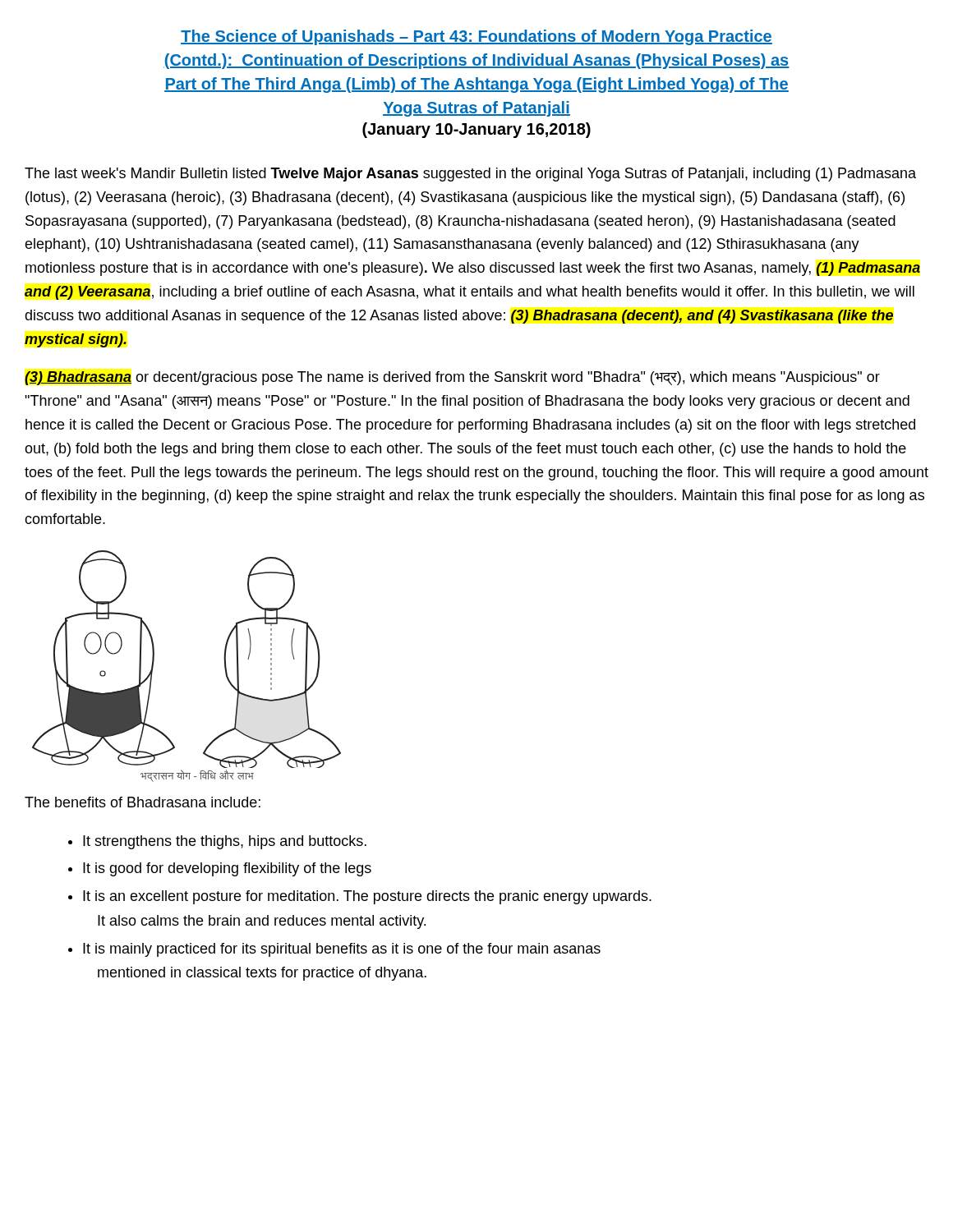Locate the illustration
Image resolution: width=953 pixels, height=1232 pixels.
point(197,664)
